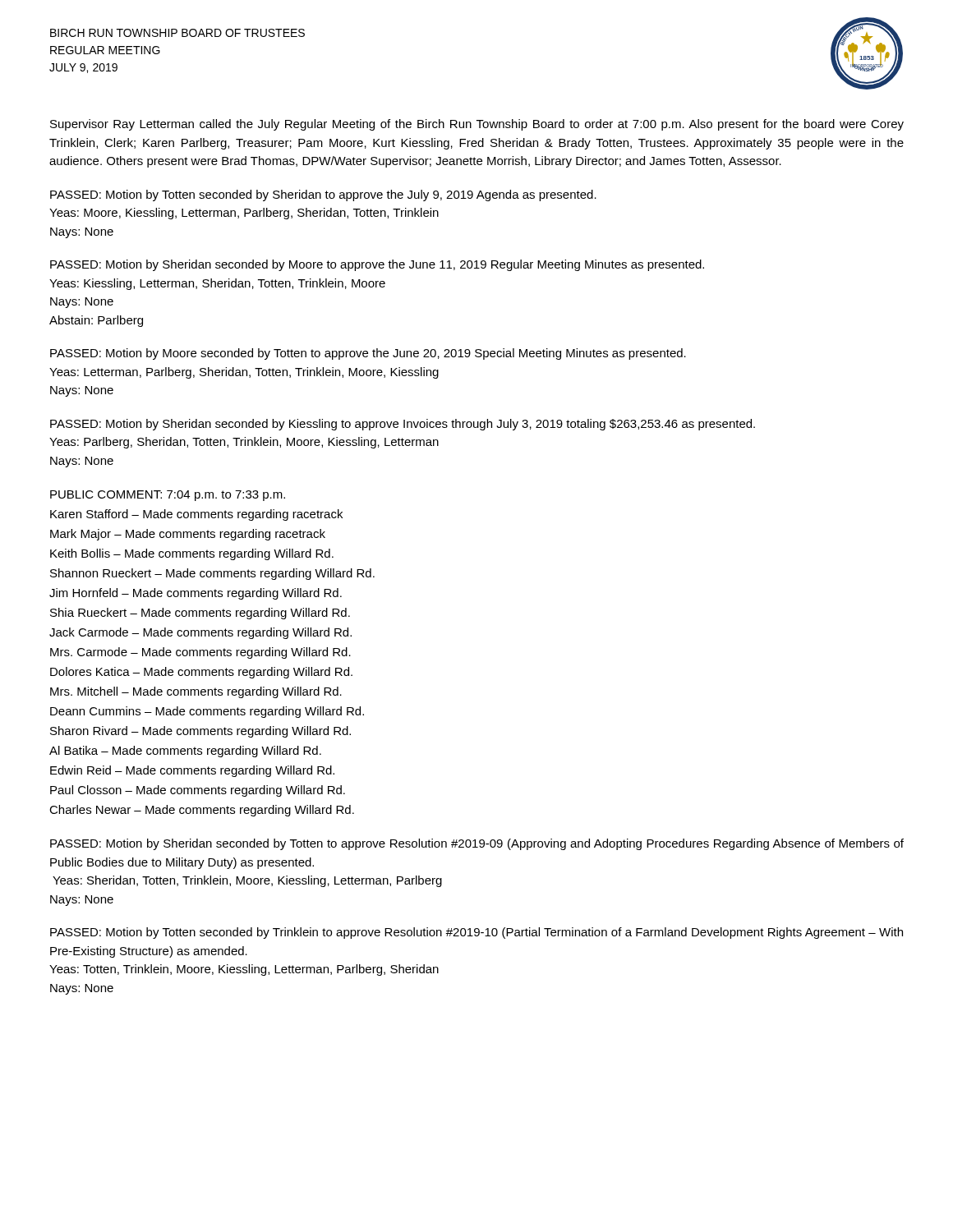This screenshot has width=953, height=1232.
Task: Point to the text block starting "Keith Bollis – Made"
Action: point(192,553)
